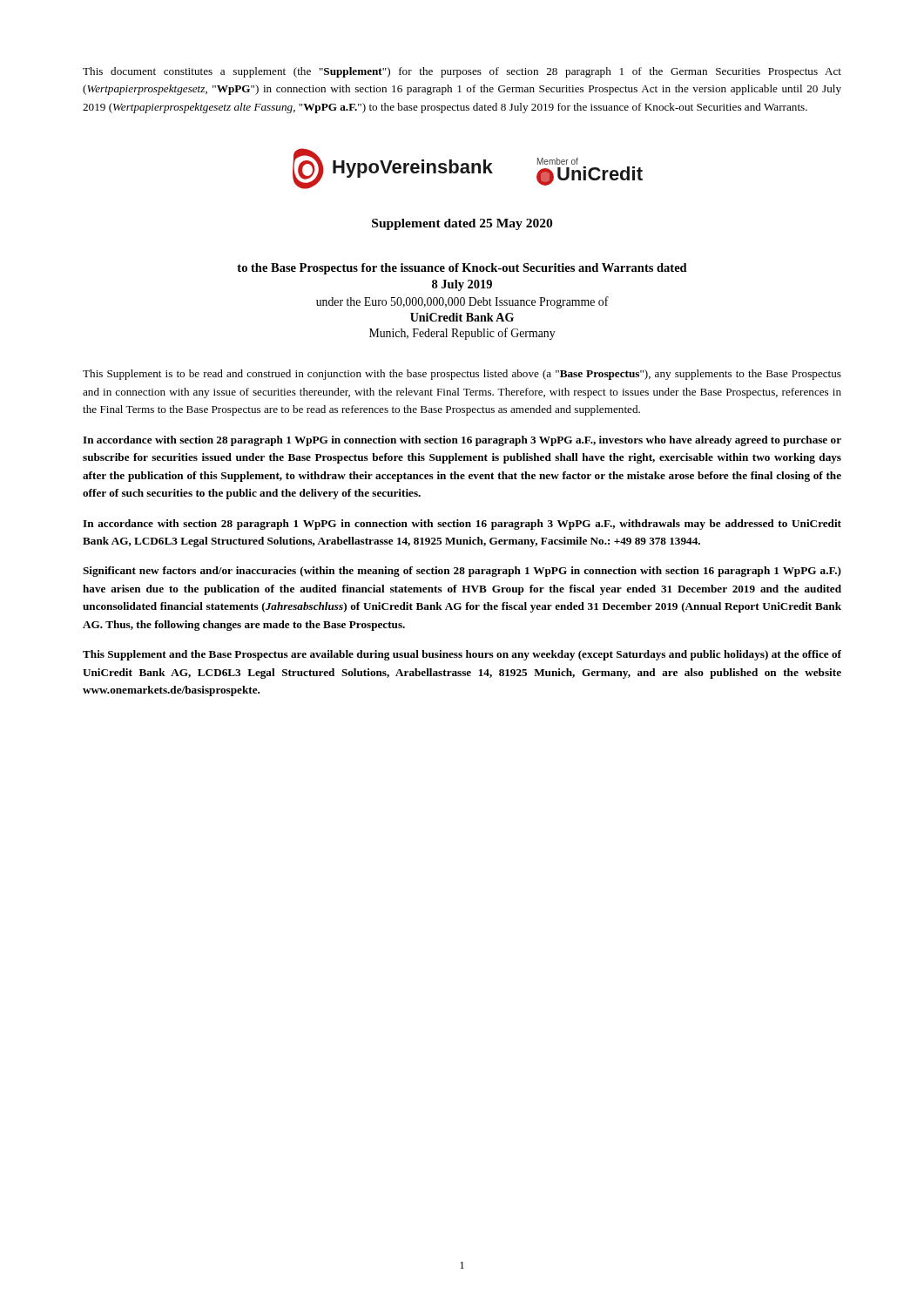Select the text block with the text "Significant new factors and/or inaccuracies (within the meaning"
924x1307 pixels.
462,597
